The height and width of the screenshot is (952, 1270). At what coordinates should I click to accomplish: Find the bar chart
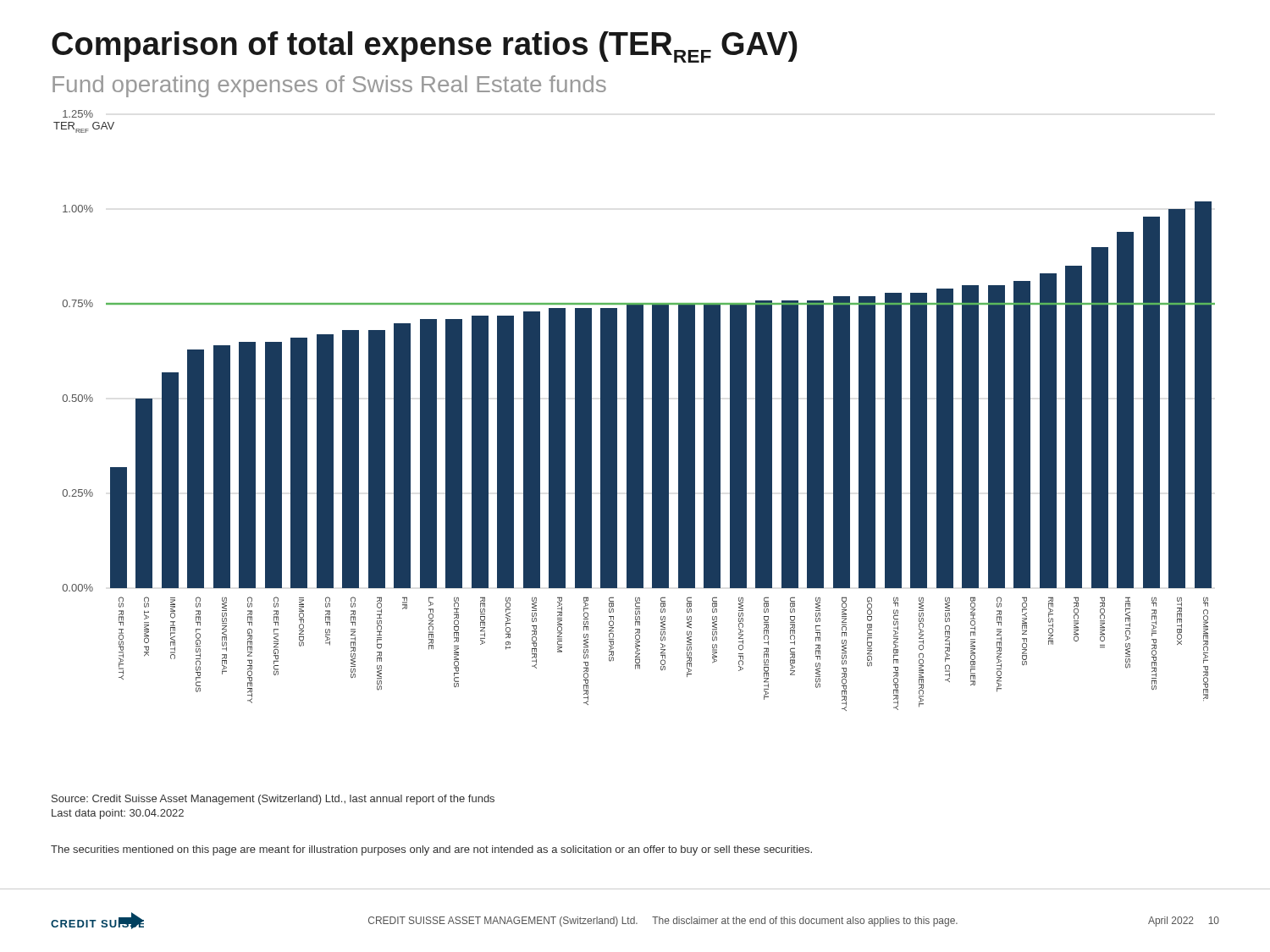click(635, 436)
